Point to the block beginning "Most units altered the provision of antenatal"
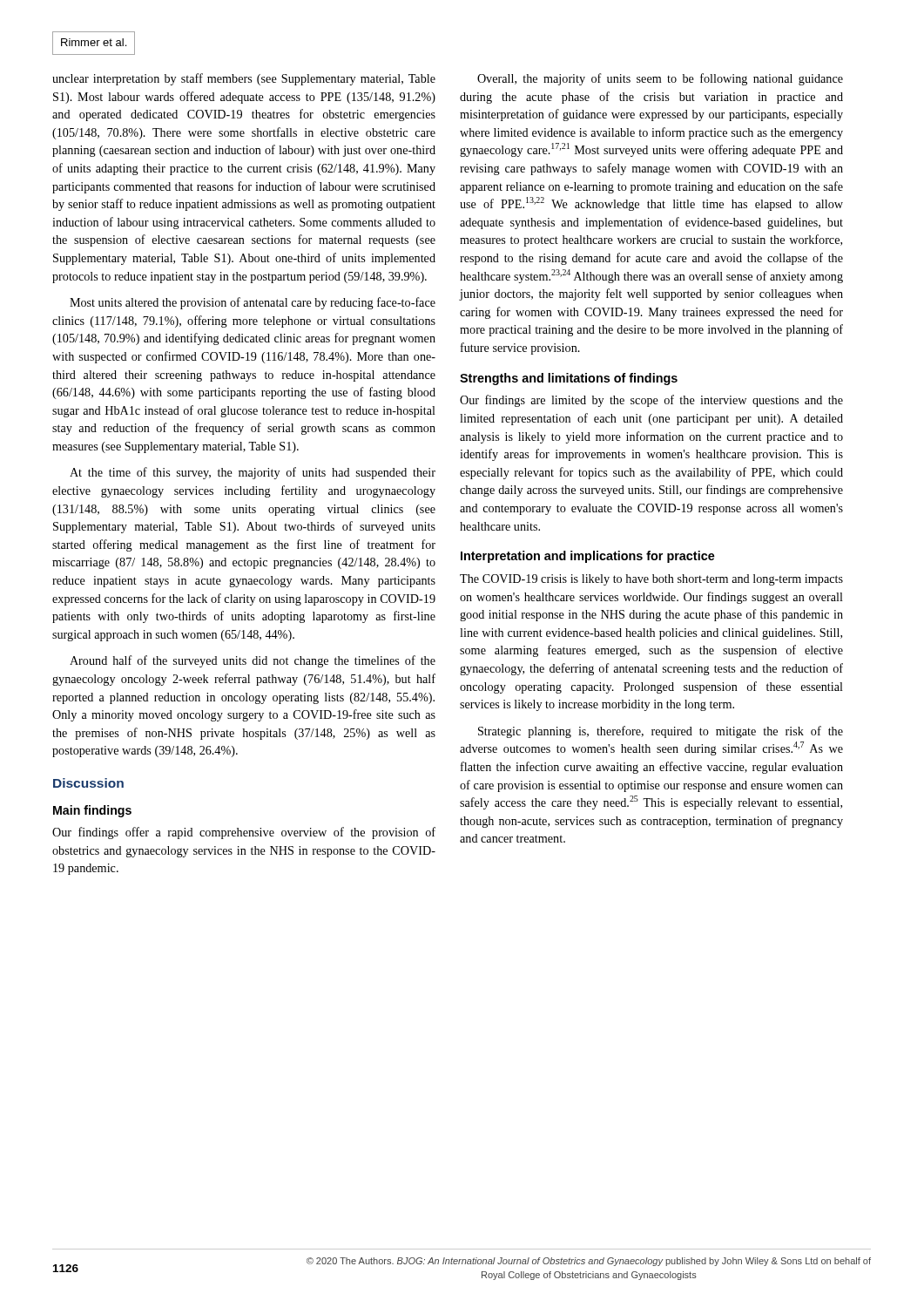 (x=244, y=375)
